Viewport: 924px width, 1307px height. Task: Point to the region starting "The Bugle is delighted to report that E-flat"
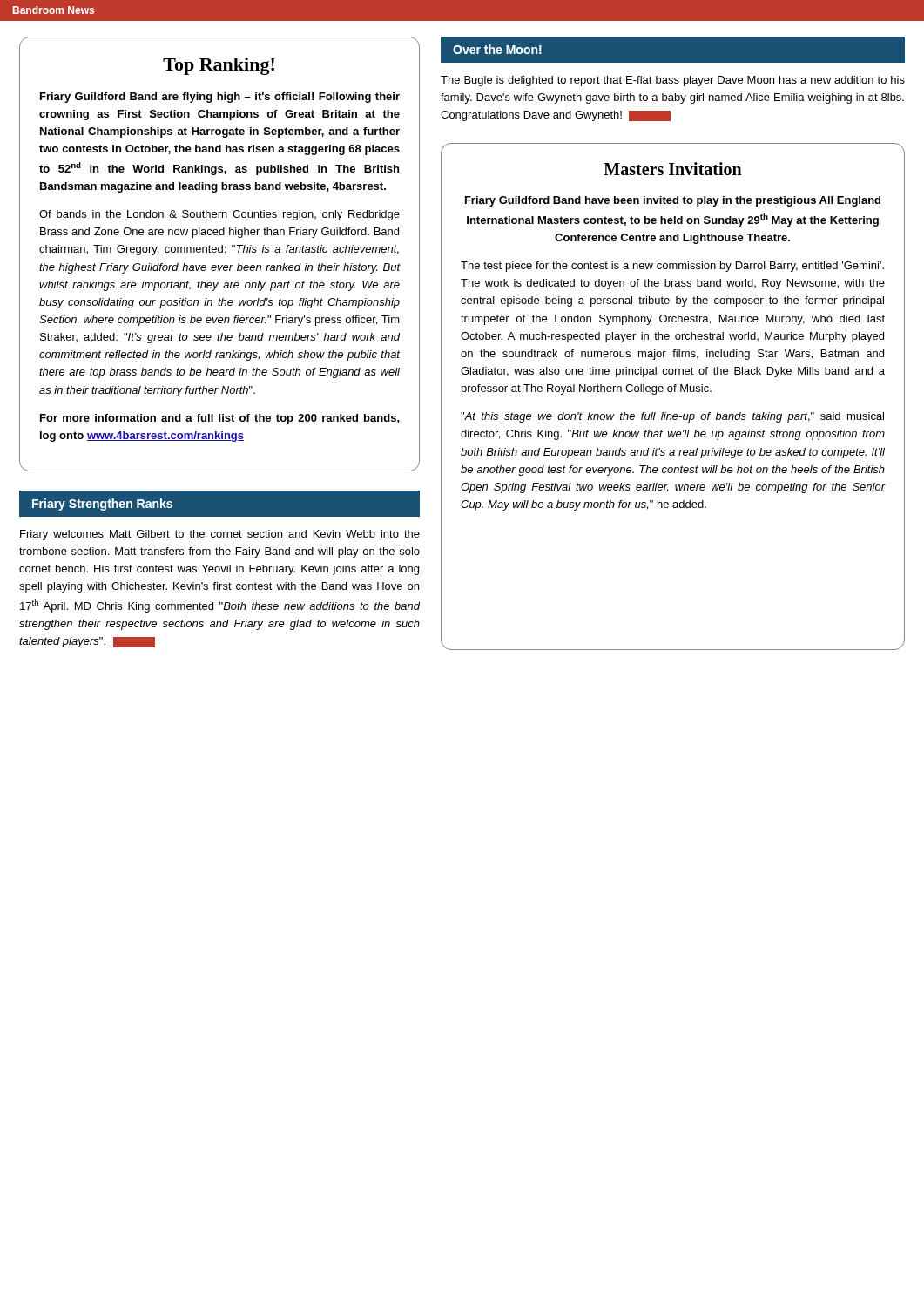click(x=673, y=97)
